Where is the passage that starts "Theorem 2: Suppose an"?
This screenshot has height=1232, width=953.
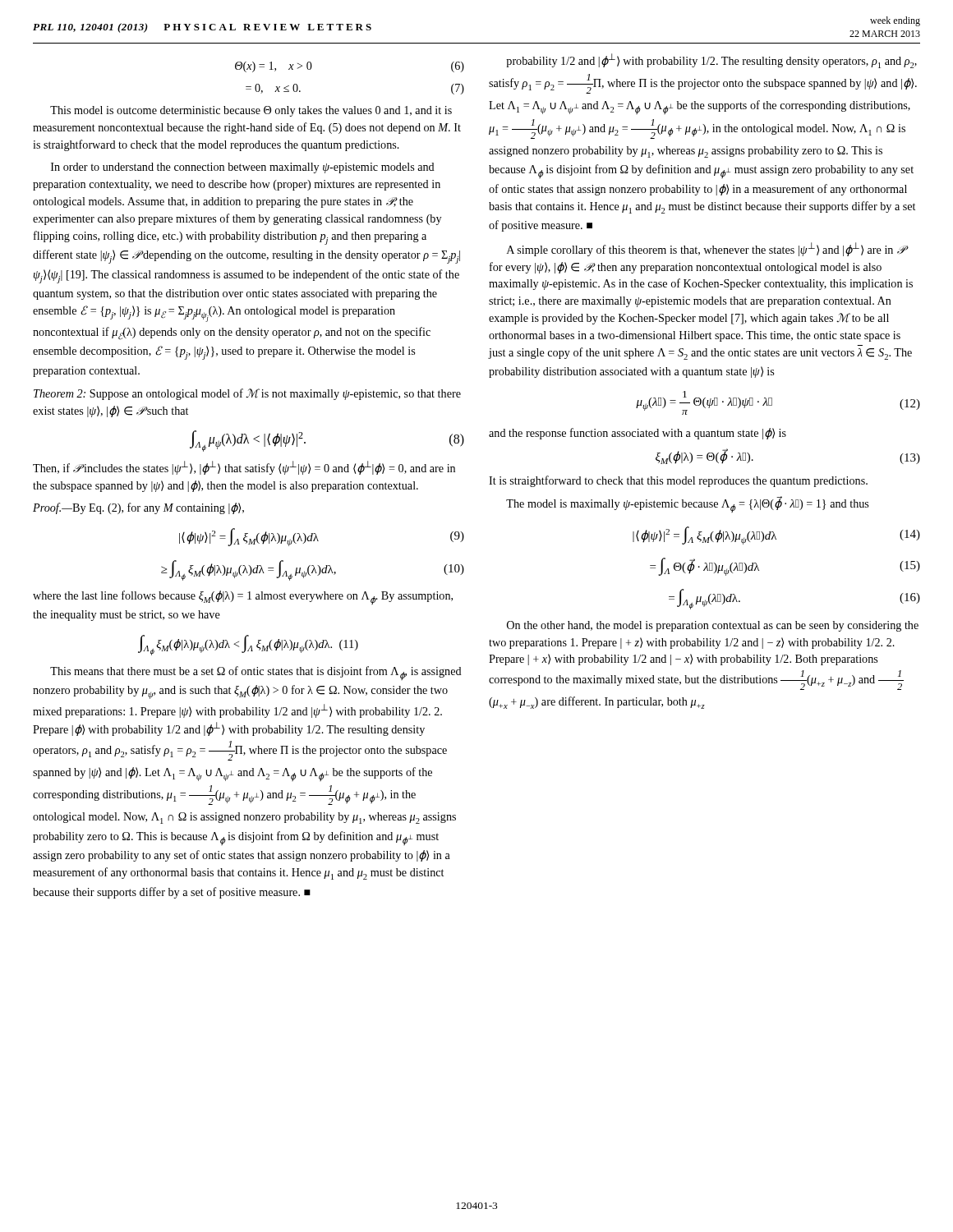point(247,402)
